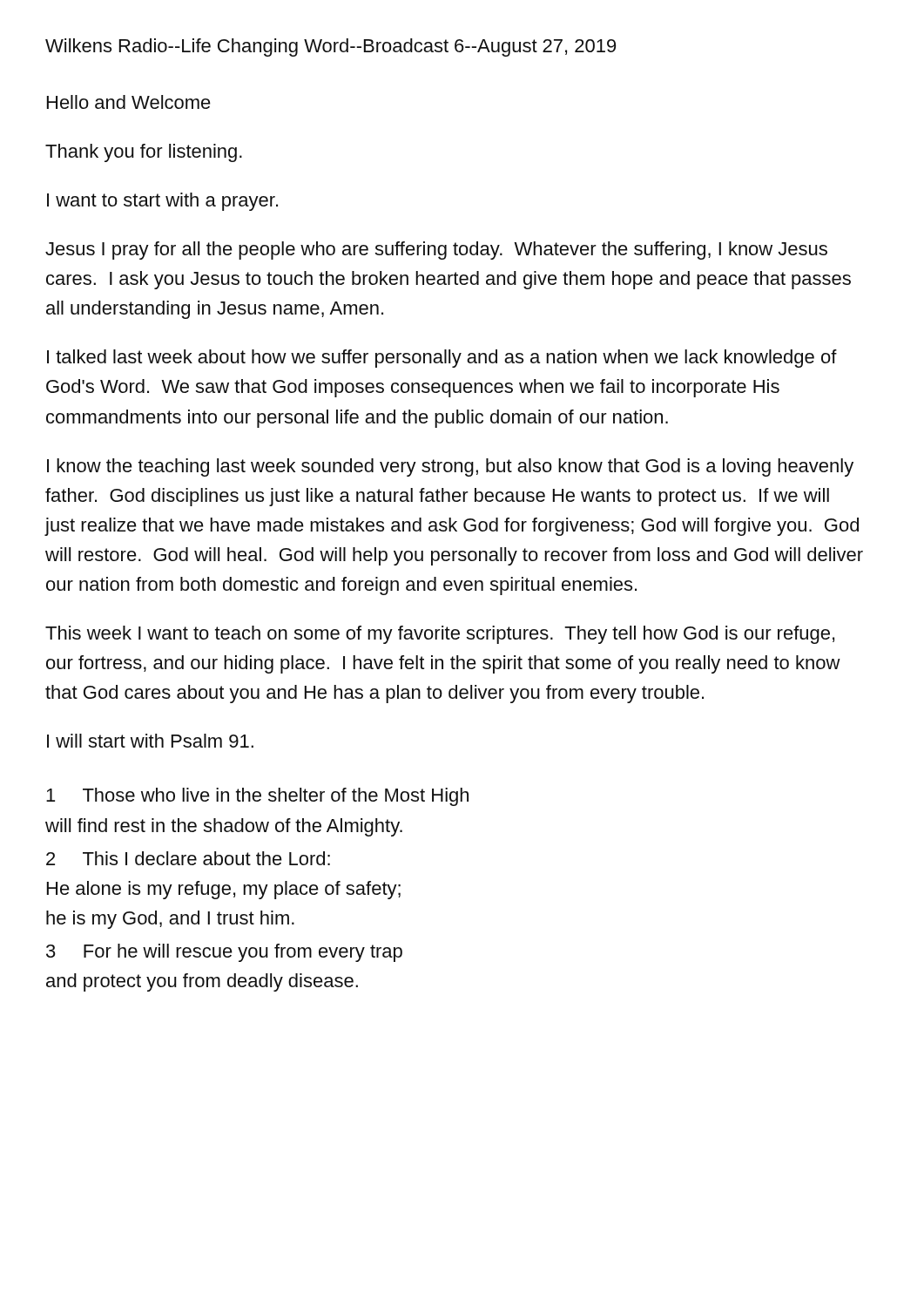Locate the block of text that opens with "I talked last"
Screen dimensions: 1307x924
(441, 387)
